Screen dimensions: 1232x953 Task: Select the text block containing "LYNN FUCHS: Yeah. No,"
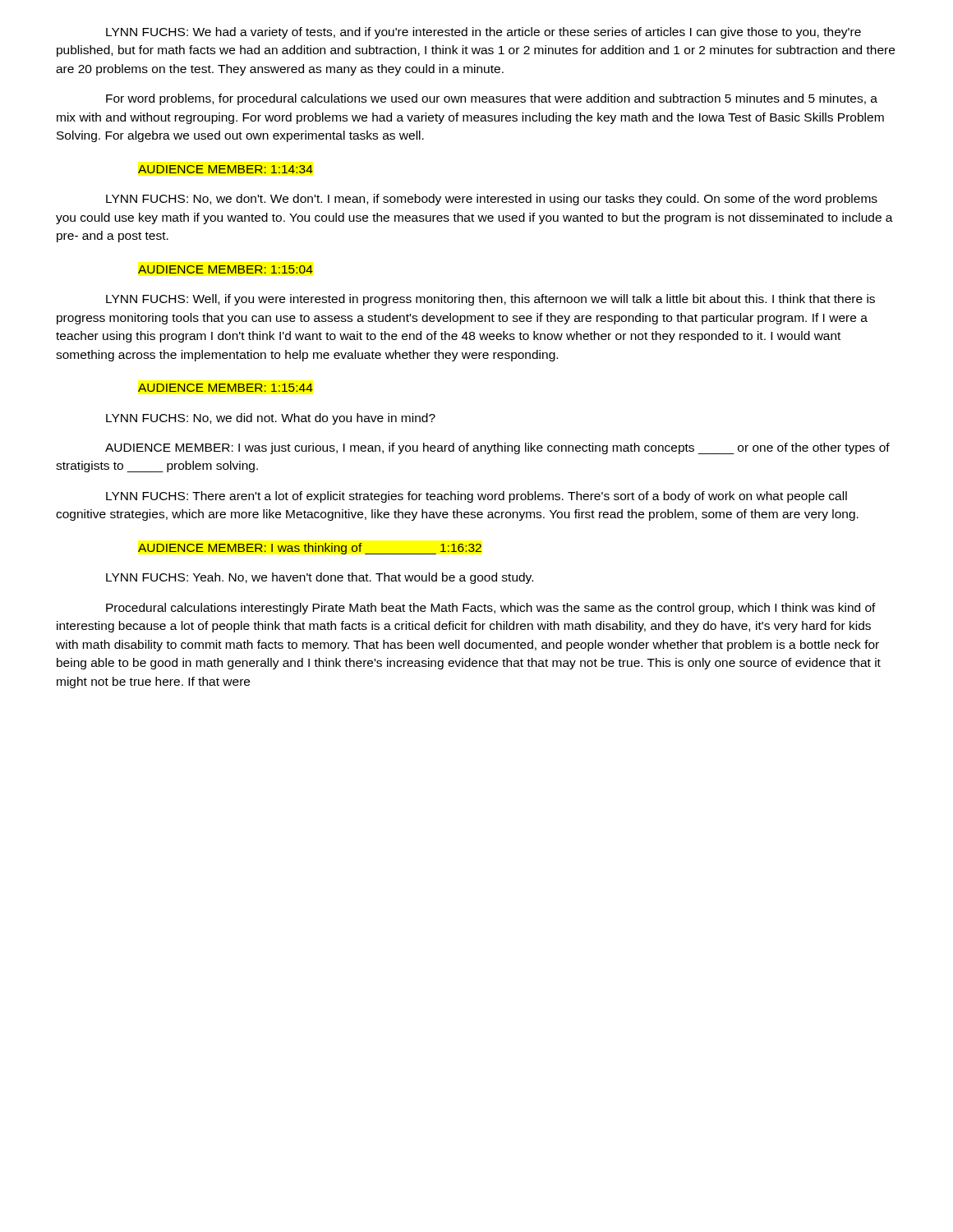point(476,578)
